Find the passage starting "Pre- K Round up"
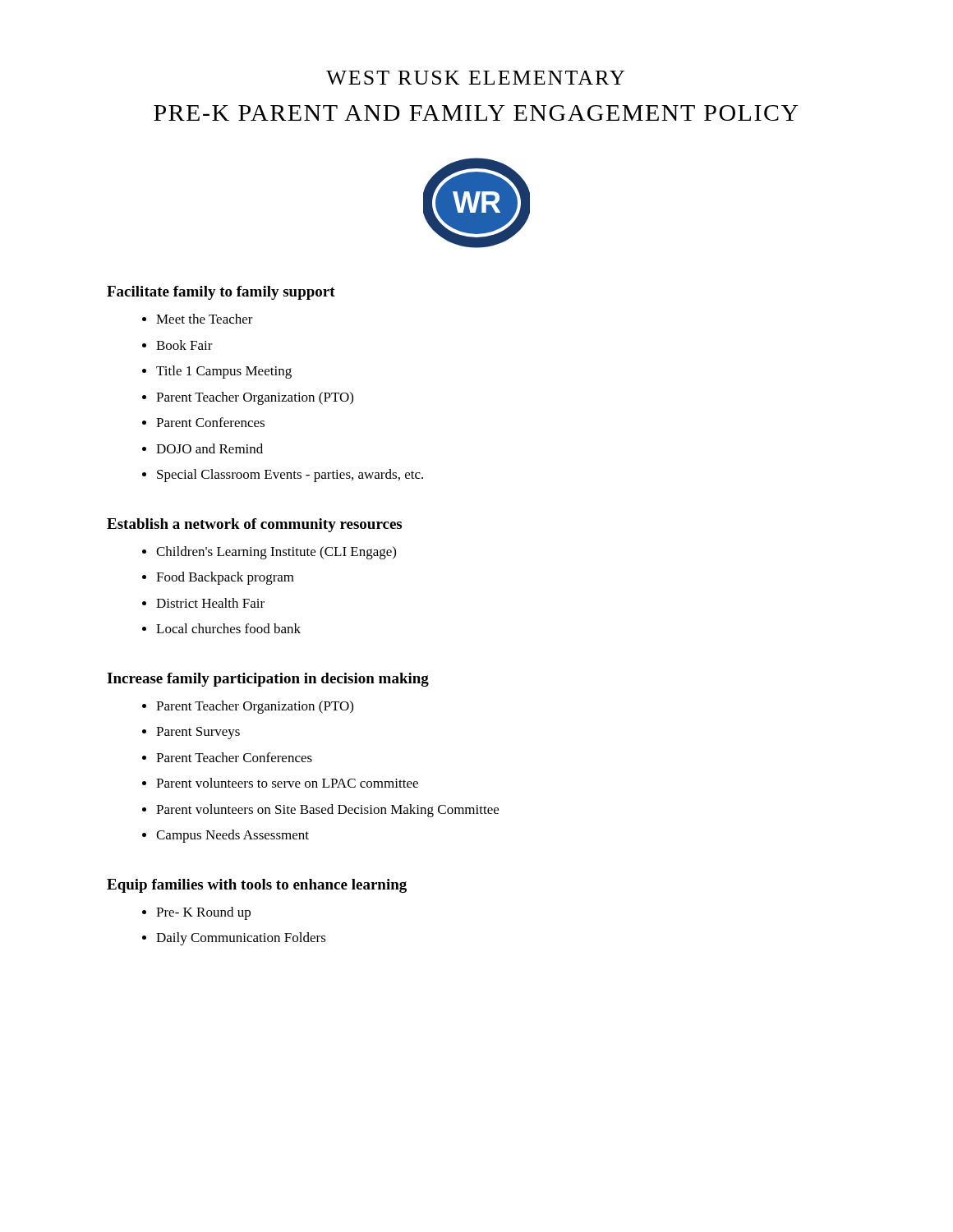Viewport: 953px width, 1232px height. click(x=204, y=912)
